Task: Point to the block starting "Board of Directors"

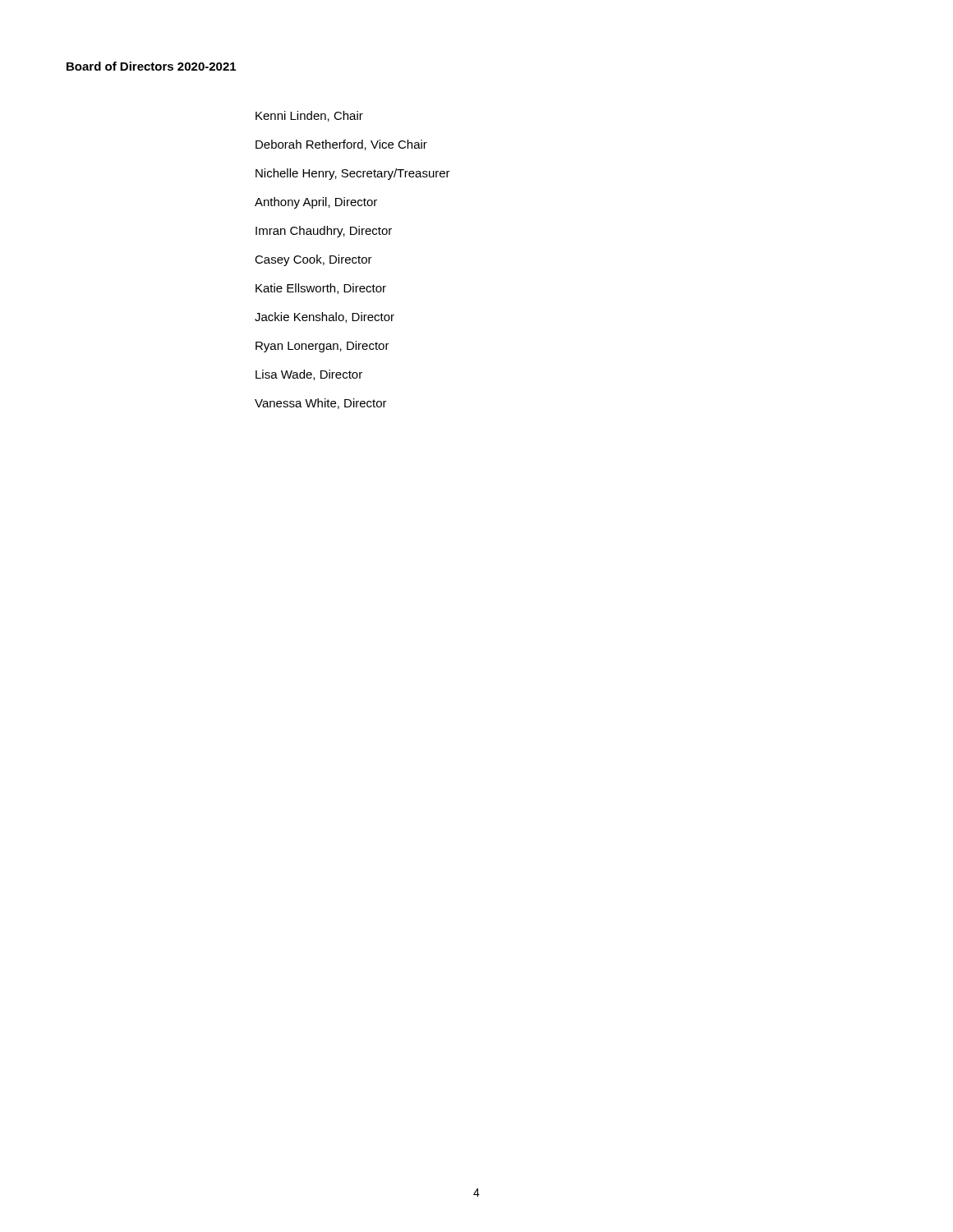Action: tap(151, 66)
